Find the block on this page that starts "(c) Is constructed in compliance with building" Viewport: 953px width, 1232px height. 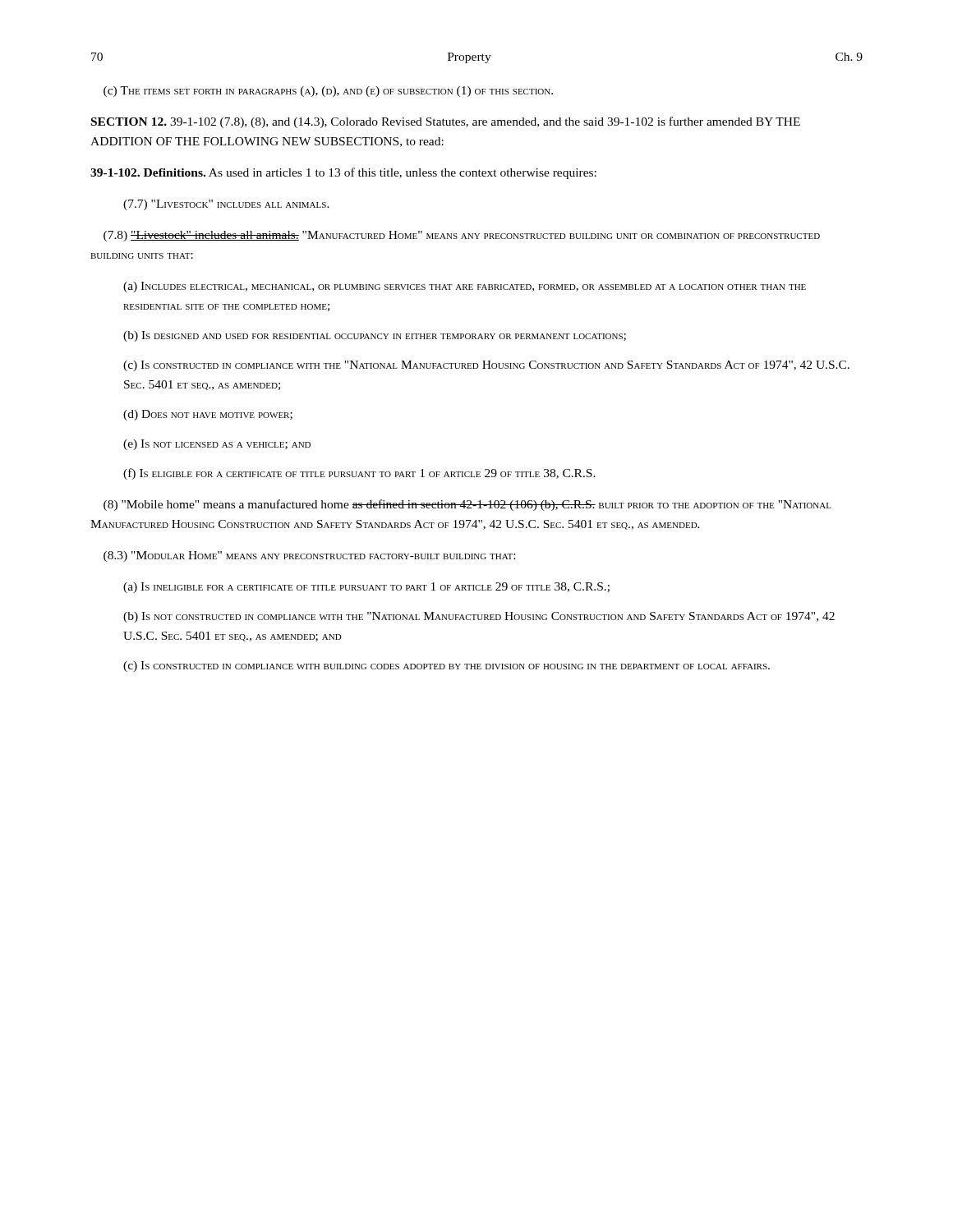point(493,666)
